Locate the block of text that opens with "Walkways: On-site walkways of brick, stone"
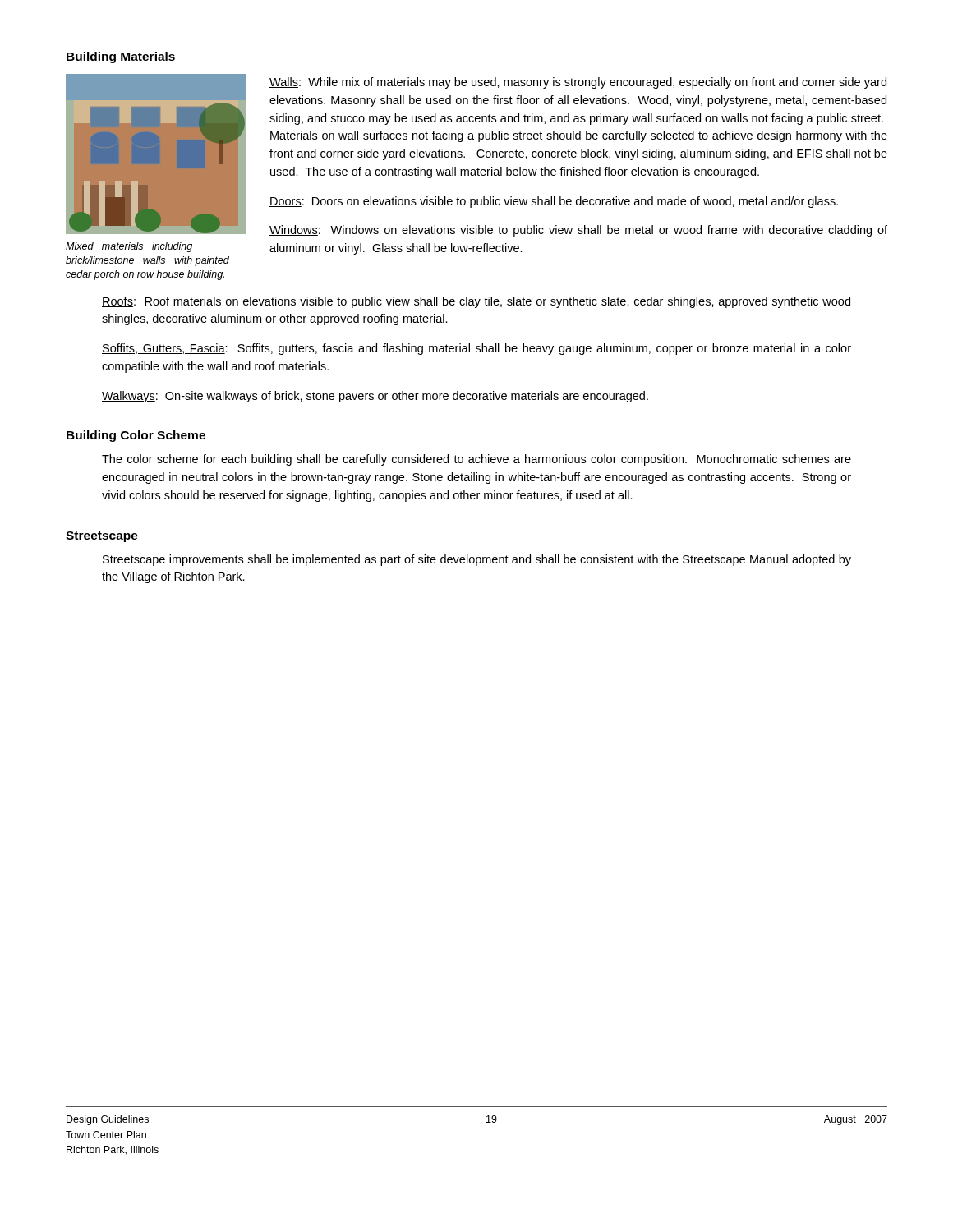The image size is (953, 1232). point(375,396)
